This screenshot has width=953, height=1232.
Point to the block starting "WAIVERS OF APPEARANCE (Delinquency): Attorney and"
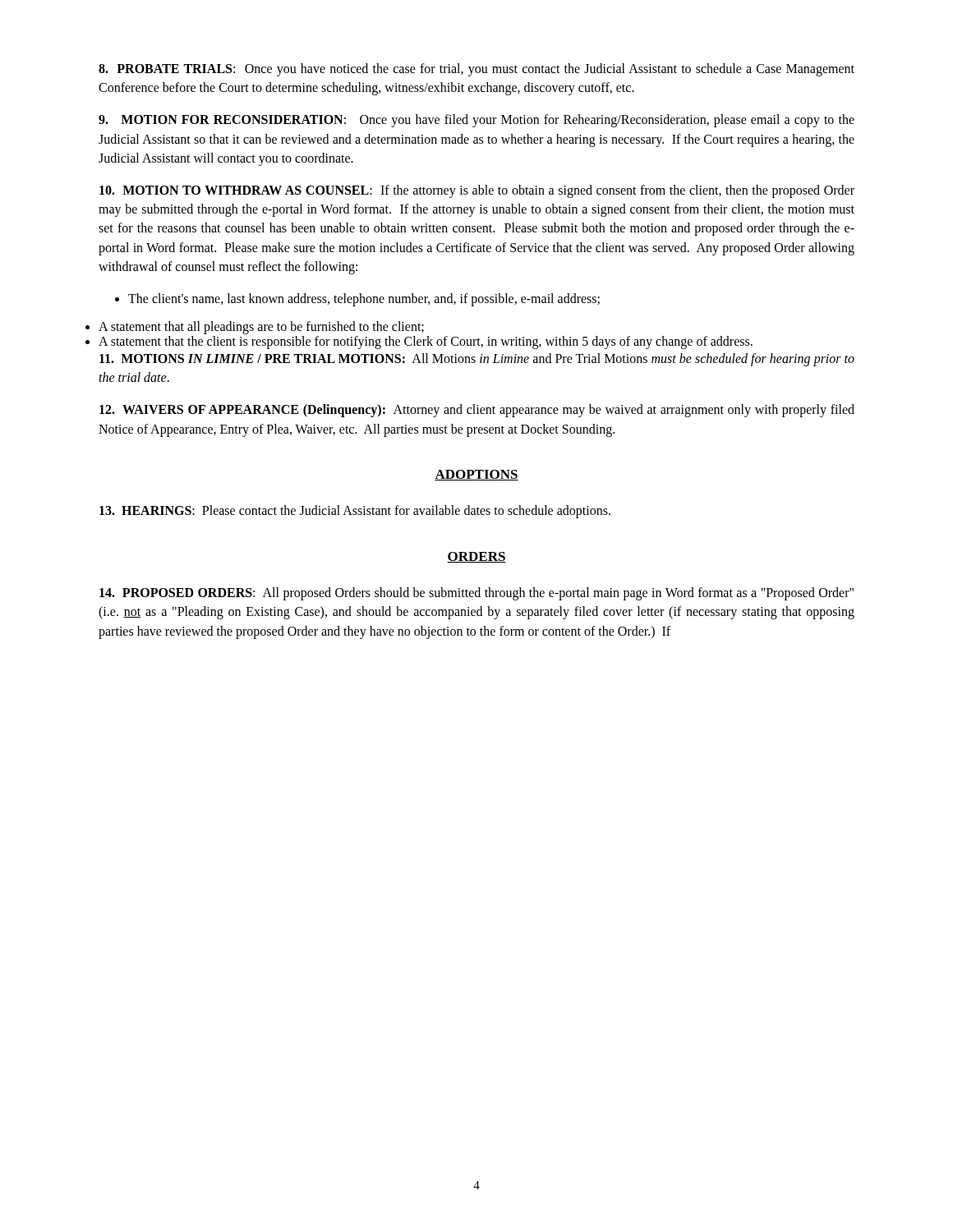pyautogui.click(x=476, y=419)
